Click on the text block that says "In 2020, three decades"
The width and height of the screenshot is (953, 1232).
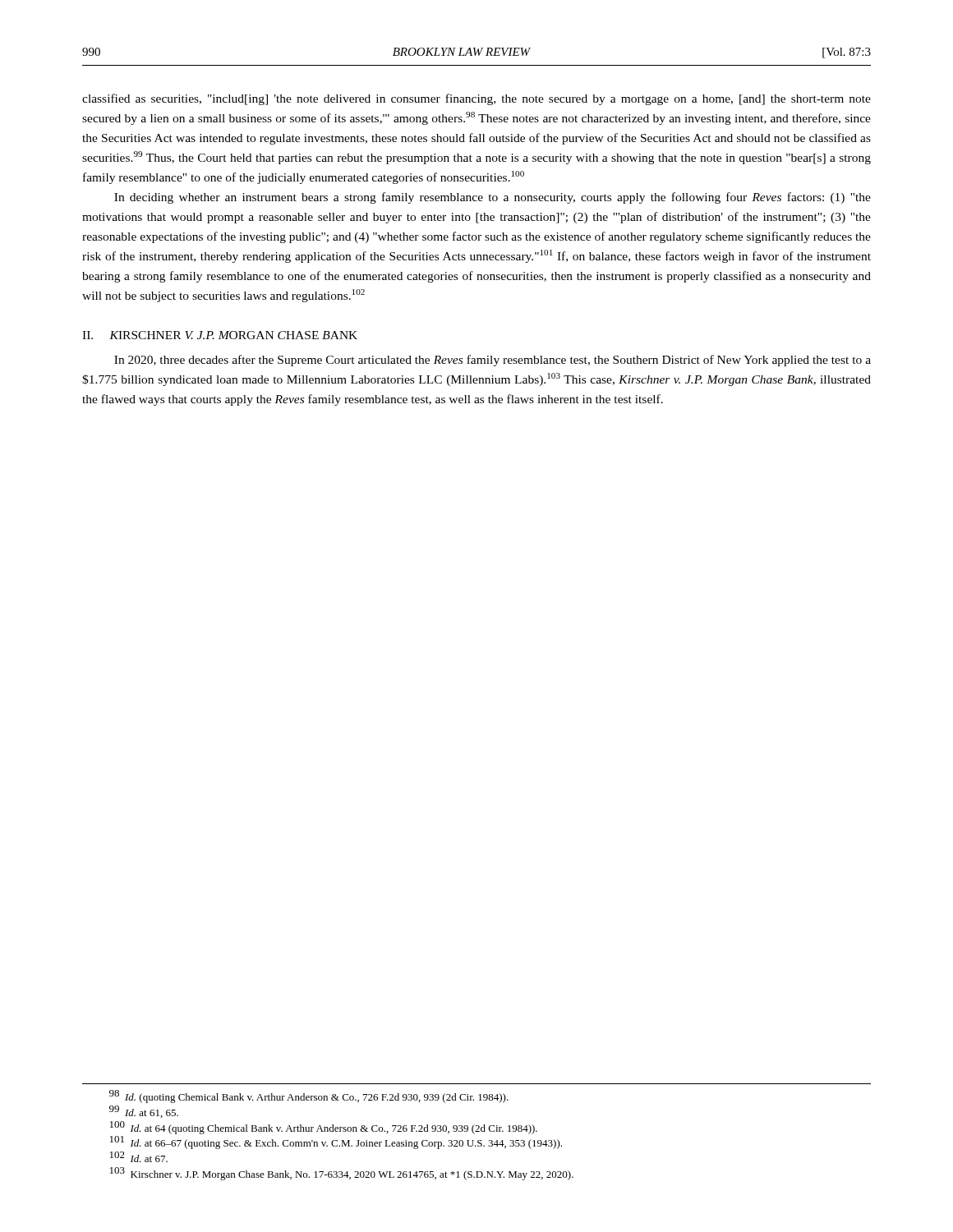coord(476,380)
